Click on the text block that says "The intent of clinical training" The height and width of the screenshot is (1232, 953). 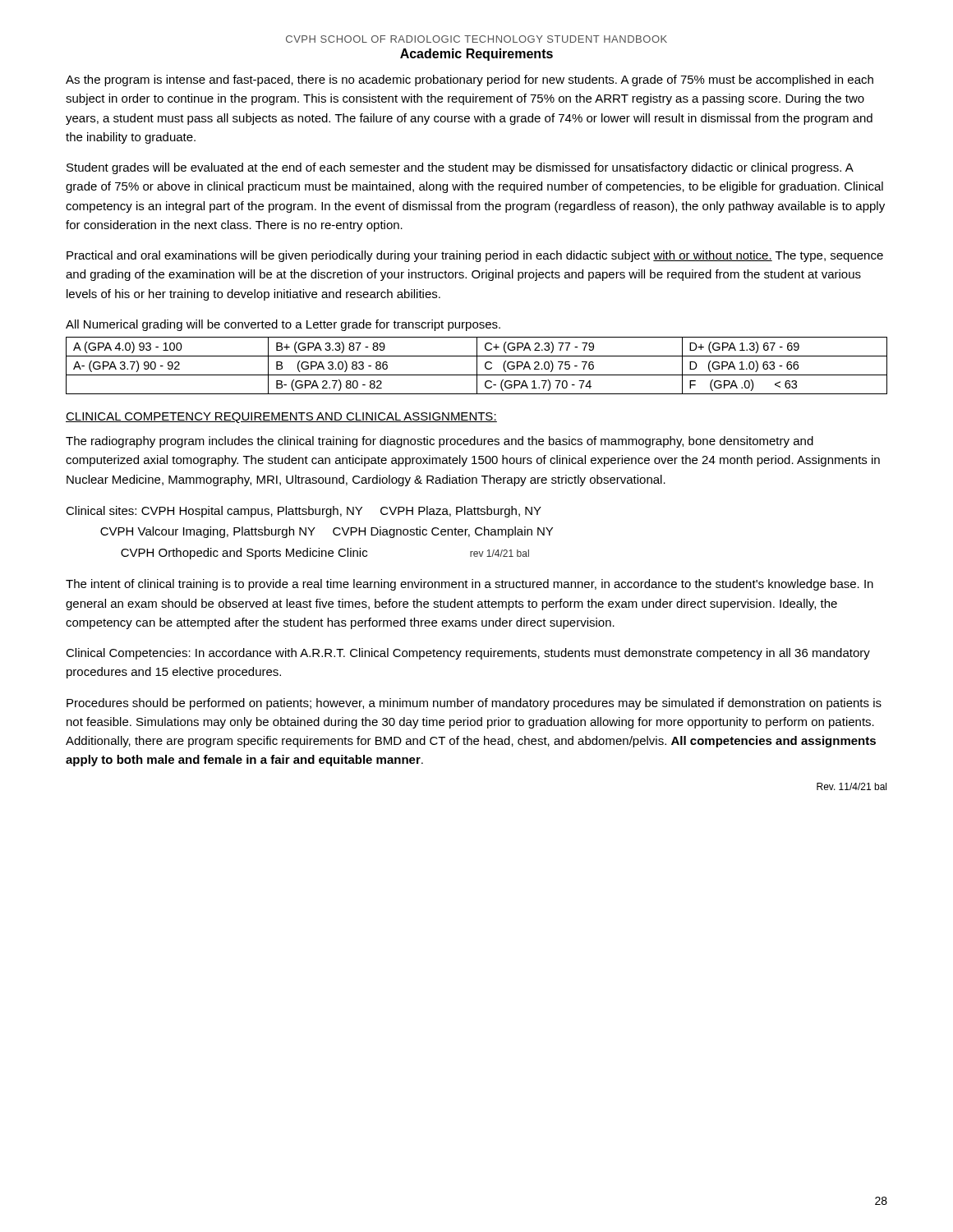[x=470, y=603]
